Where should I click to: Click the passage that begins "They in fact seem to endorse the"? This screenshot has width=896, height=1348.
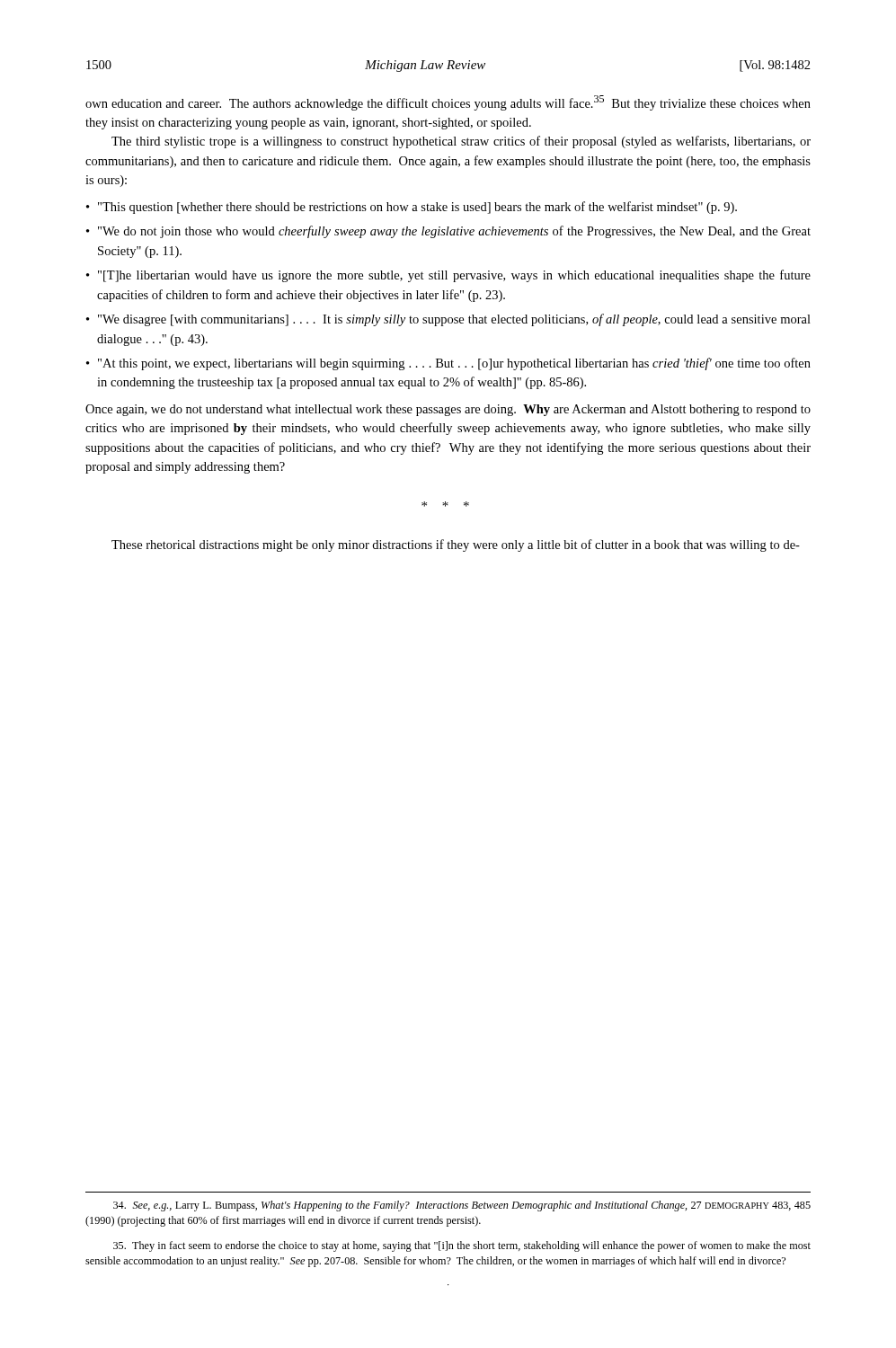pos(448,1254)
